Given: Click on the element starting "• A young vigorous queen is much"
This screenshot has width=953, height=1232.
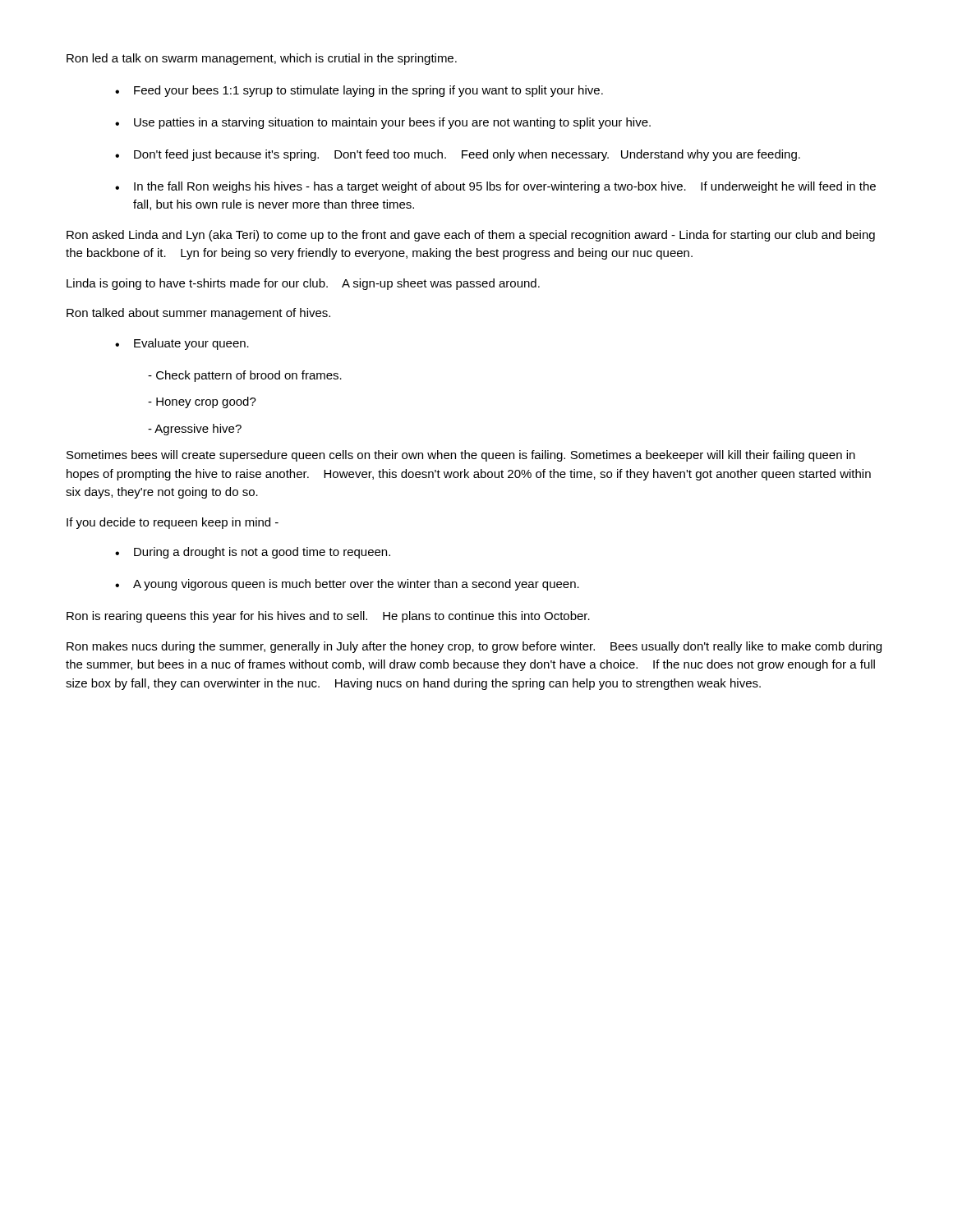Looking at the screenshot, I should (501, 585).
